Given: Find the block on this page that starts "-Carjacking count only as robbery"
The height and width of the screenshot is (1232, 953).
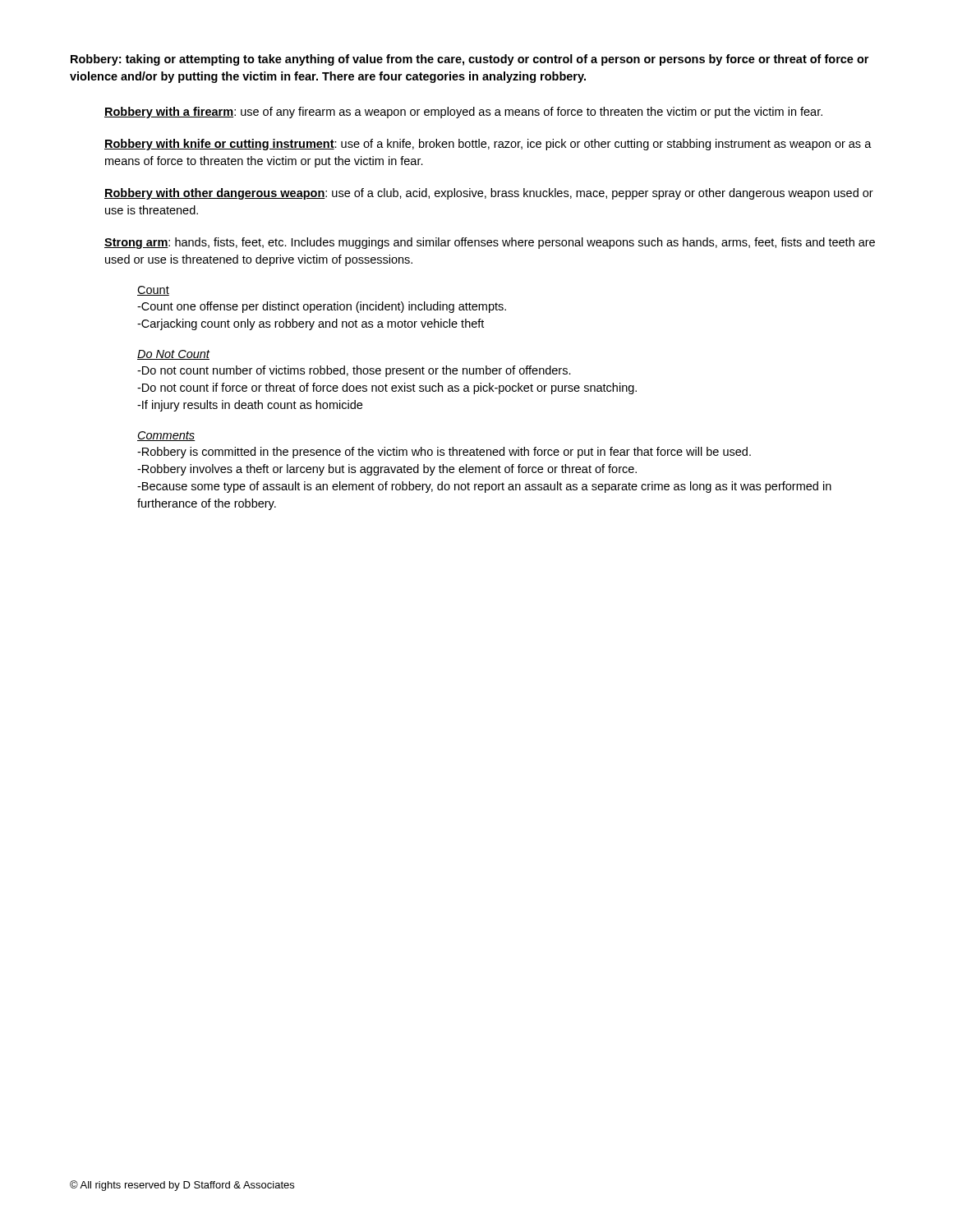Looking at the screenshot, I should coord(311,324).
